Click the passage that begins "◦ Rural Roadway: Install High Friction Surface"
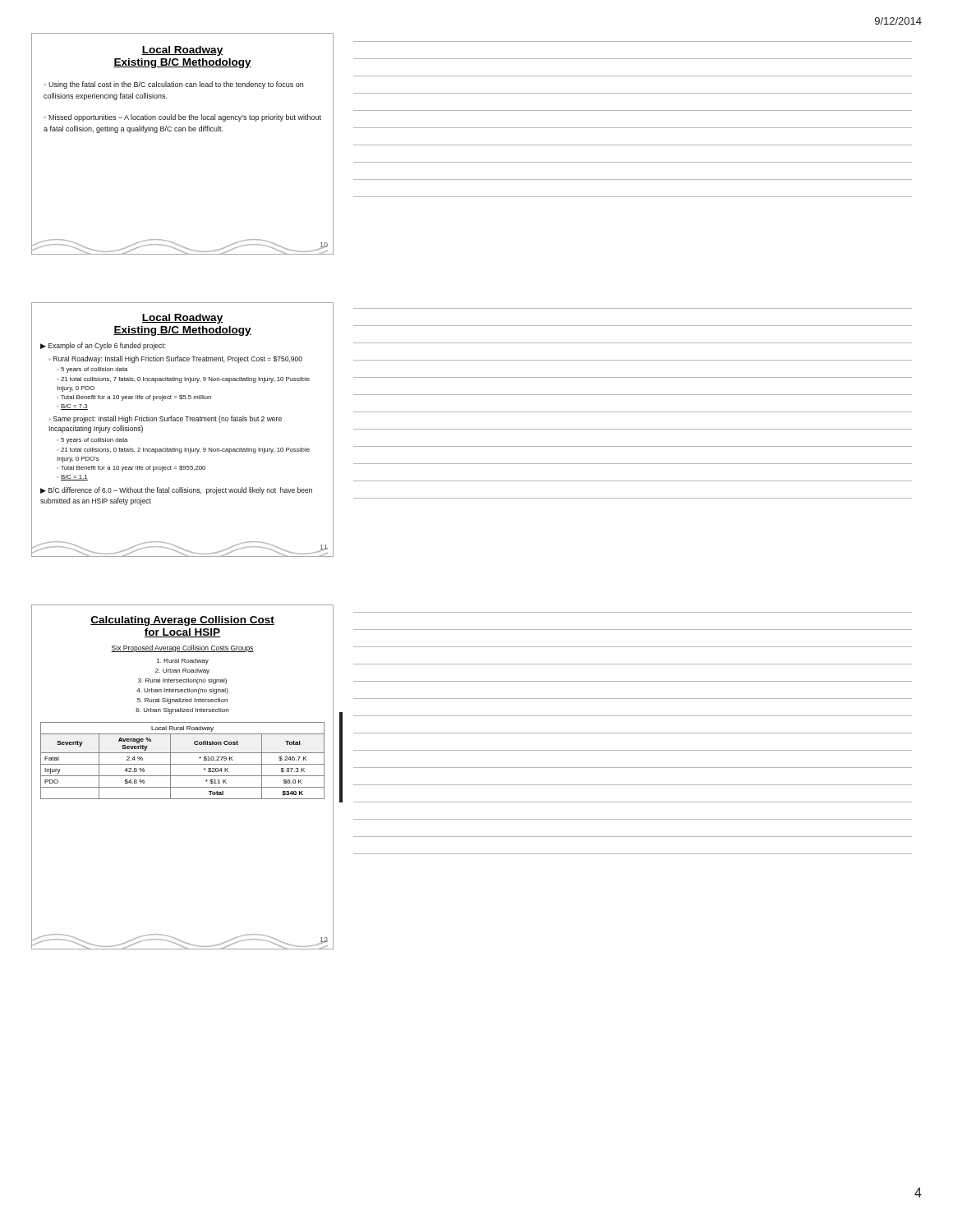Image resolution: width=953 pixels, height=1232 pixels. click(x=175, y=359)
